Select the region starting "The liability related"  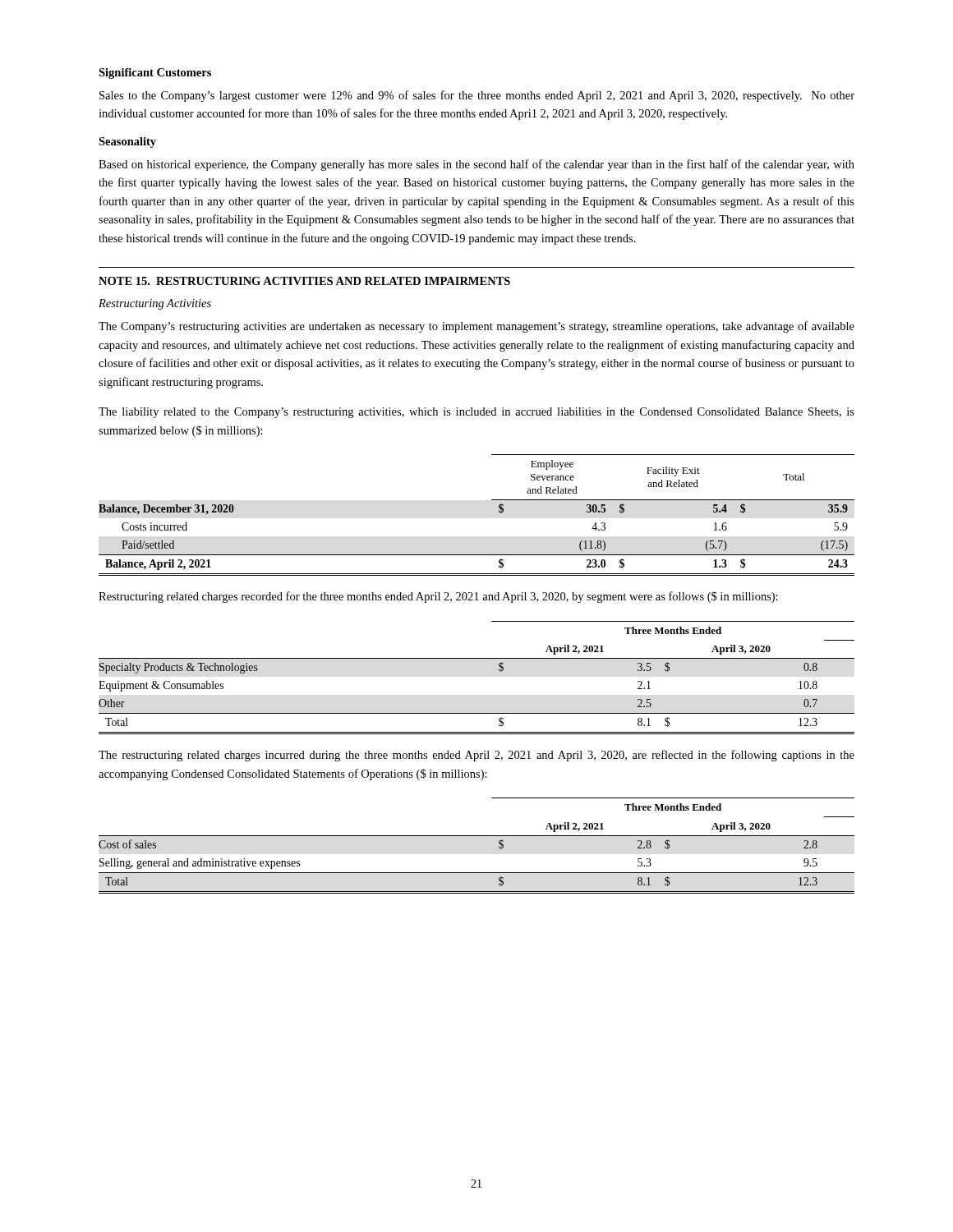476,421
